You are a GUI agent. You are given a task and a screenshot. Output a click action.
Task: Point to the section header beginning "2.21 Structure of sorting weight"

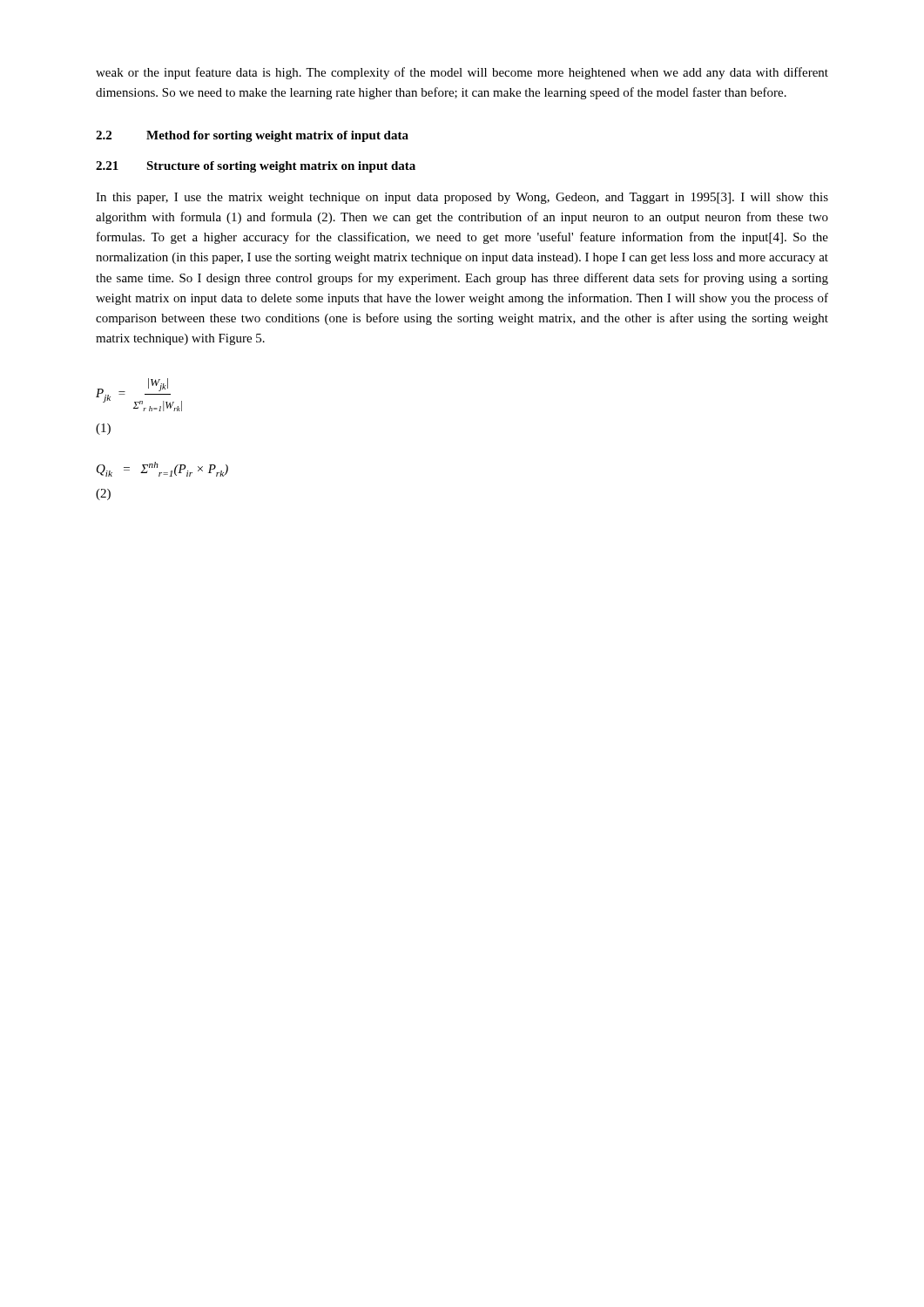(x=256, y=166)
